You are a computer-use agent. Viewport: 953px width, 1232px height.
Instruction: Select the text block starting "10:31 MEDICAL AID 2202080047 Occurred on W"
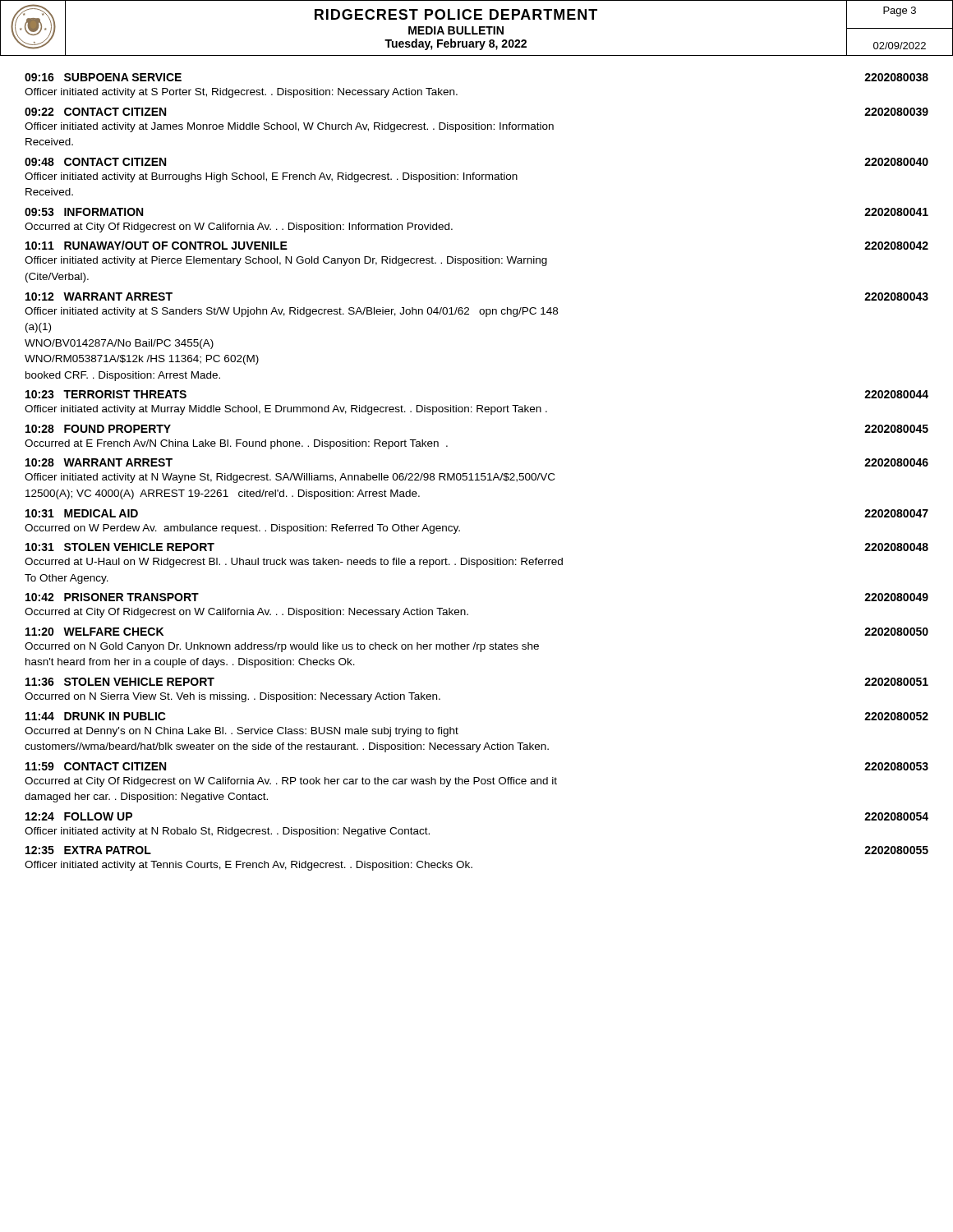point(39,512)
